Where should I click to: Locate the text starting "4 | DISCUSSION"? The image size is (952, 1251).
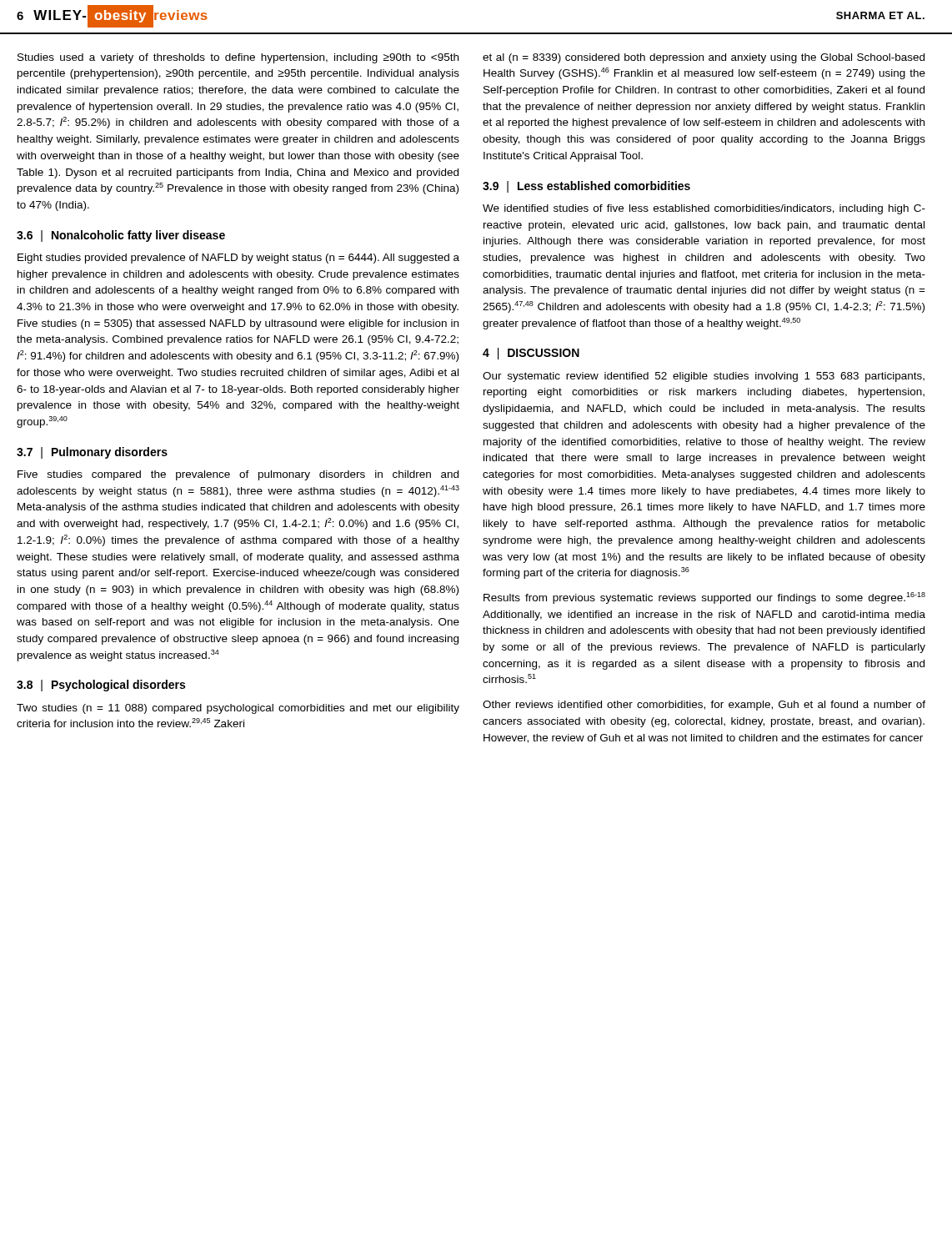coord(531,353)
